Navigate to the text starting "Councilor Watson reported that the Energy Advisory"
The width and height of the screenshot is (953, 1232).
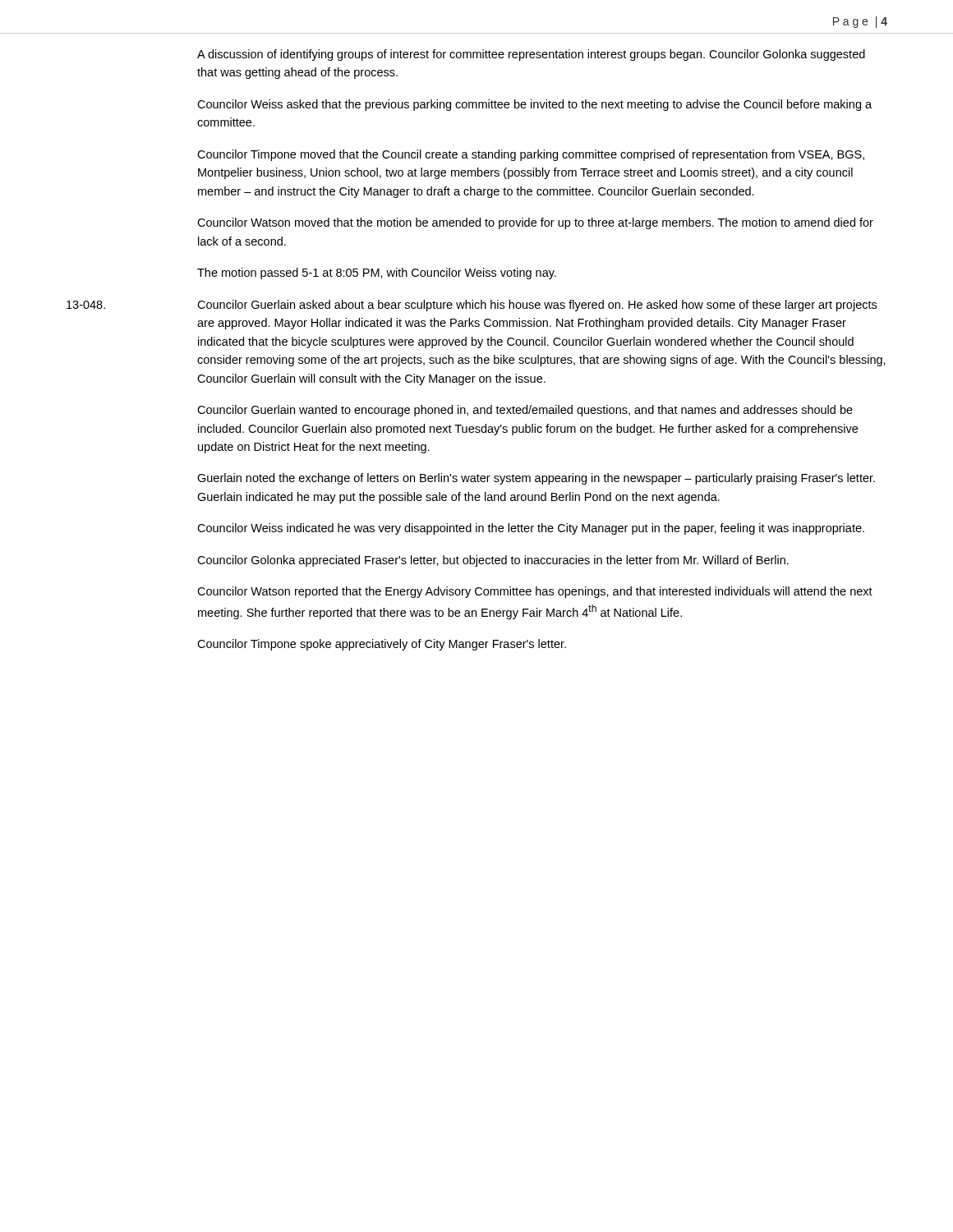click(x=535, y=602)
